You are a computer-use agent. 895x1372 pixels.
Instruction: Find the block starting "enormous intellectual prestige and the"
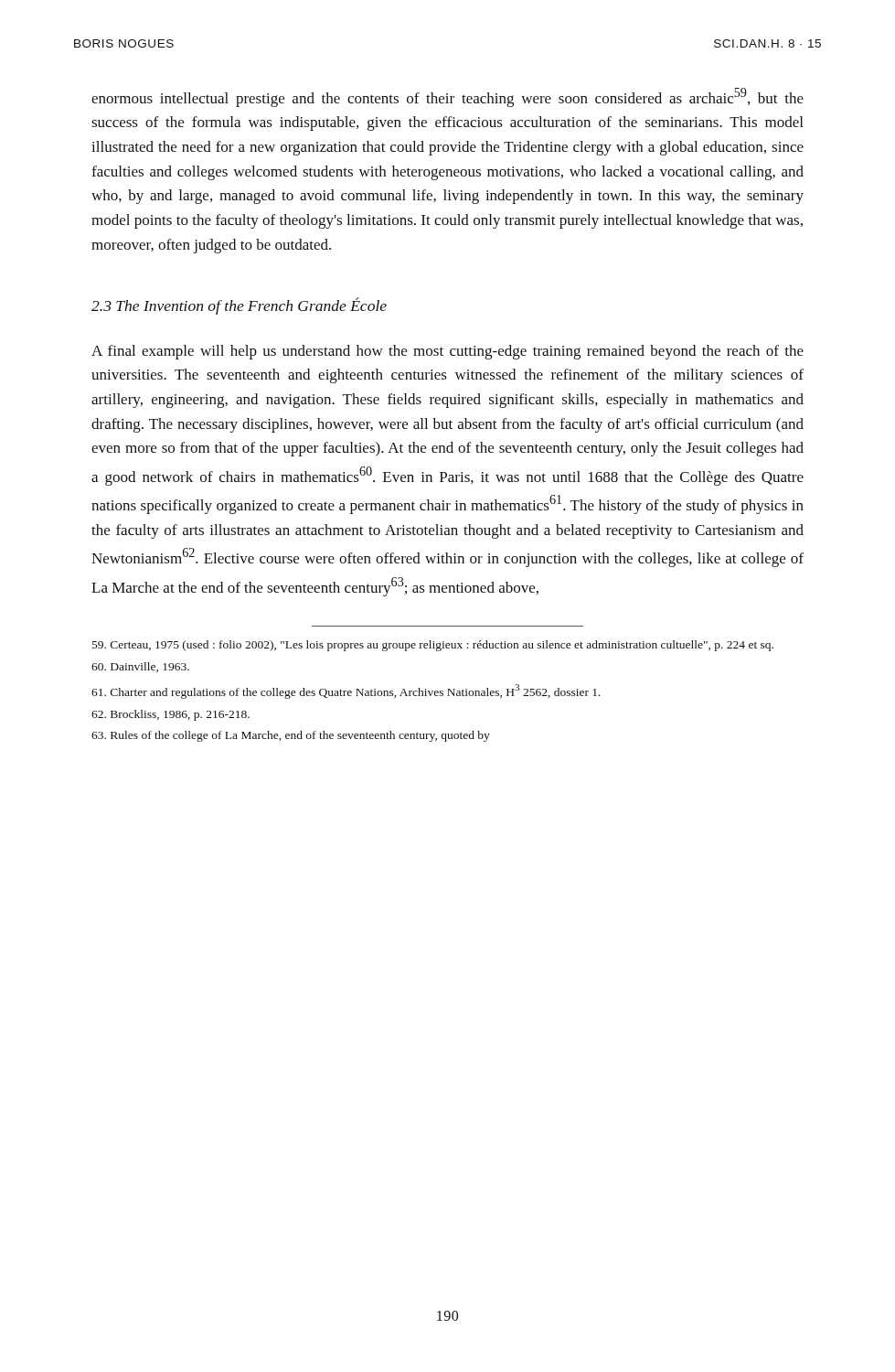click(448, 169)
